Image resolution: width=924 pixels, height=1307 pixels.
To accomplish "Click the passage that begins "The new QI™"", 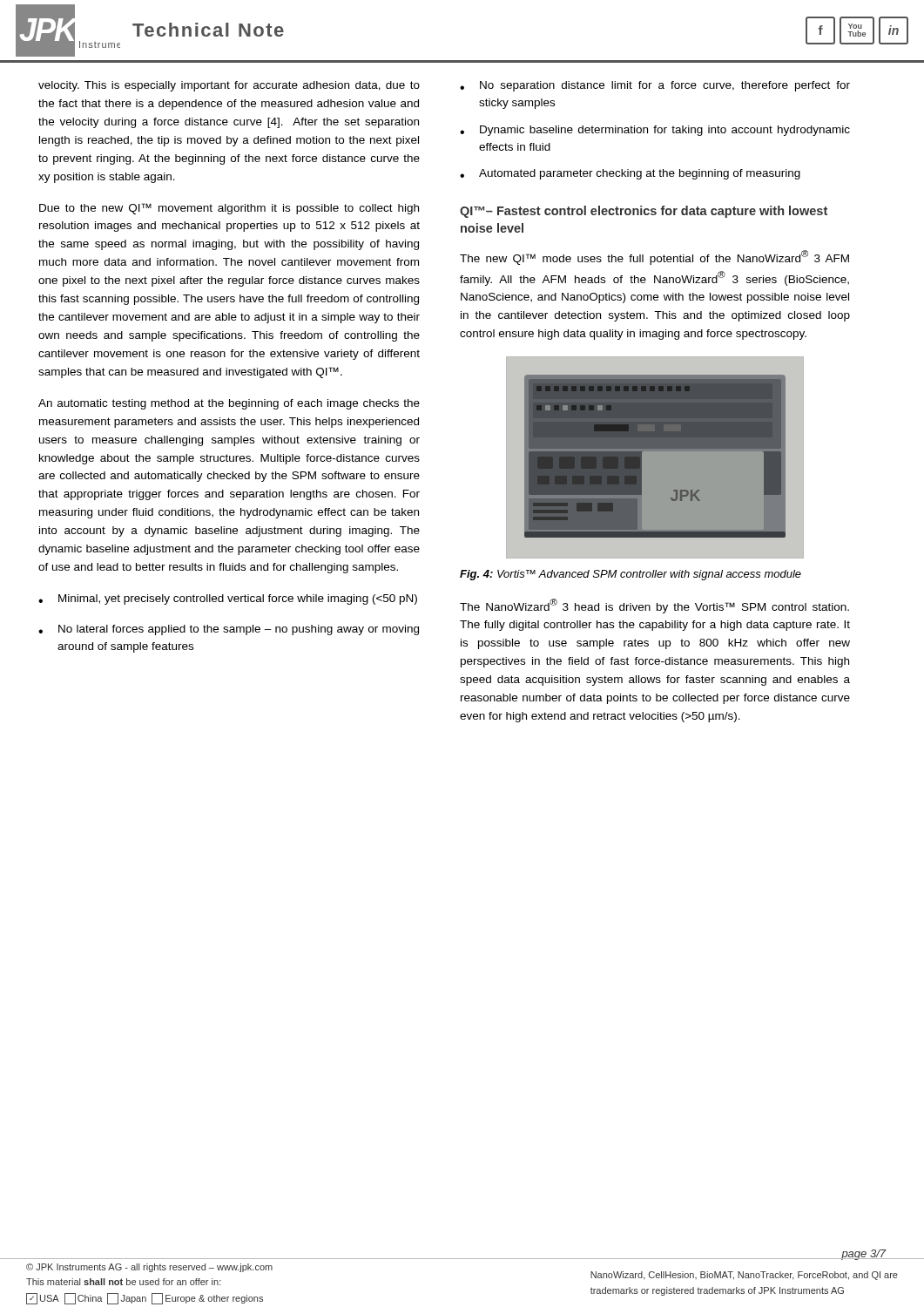I will pyautogui.click(x=655, y=294).
